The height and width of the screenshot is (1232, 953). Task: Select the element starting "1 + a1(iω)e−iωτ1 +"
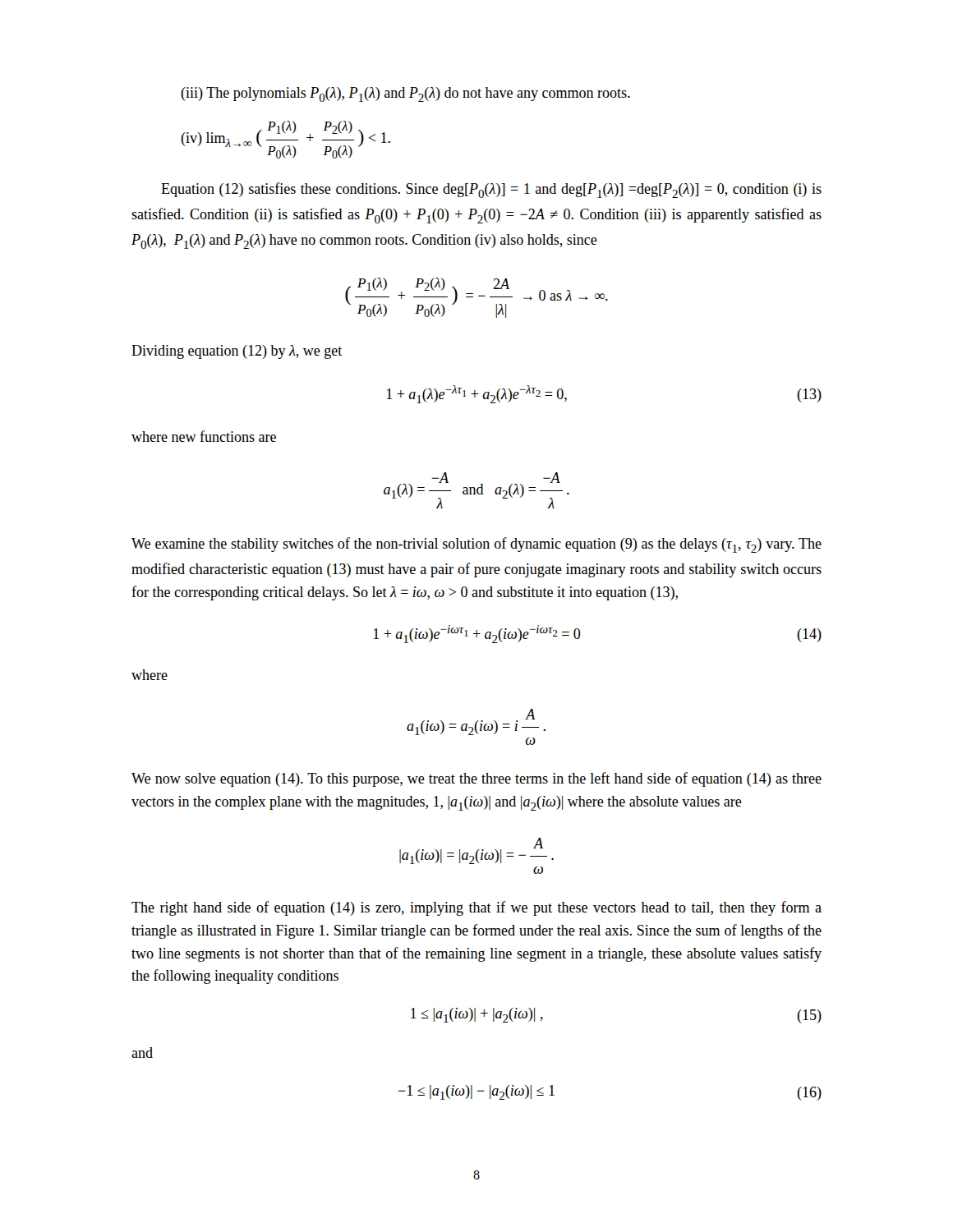477,634
